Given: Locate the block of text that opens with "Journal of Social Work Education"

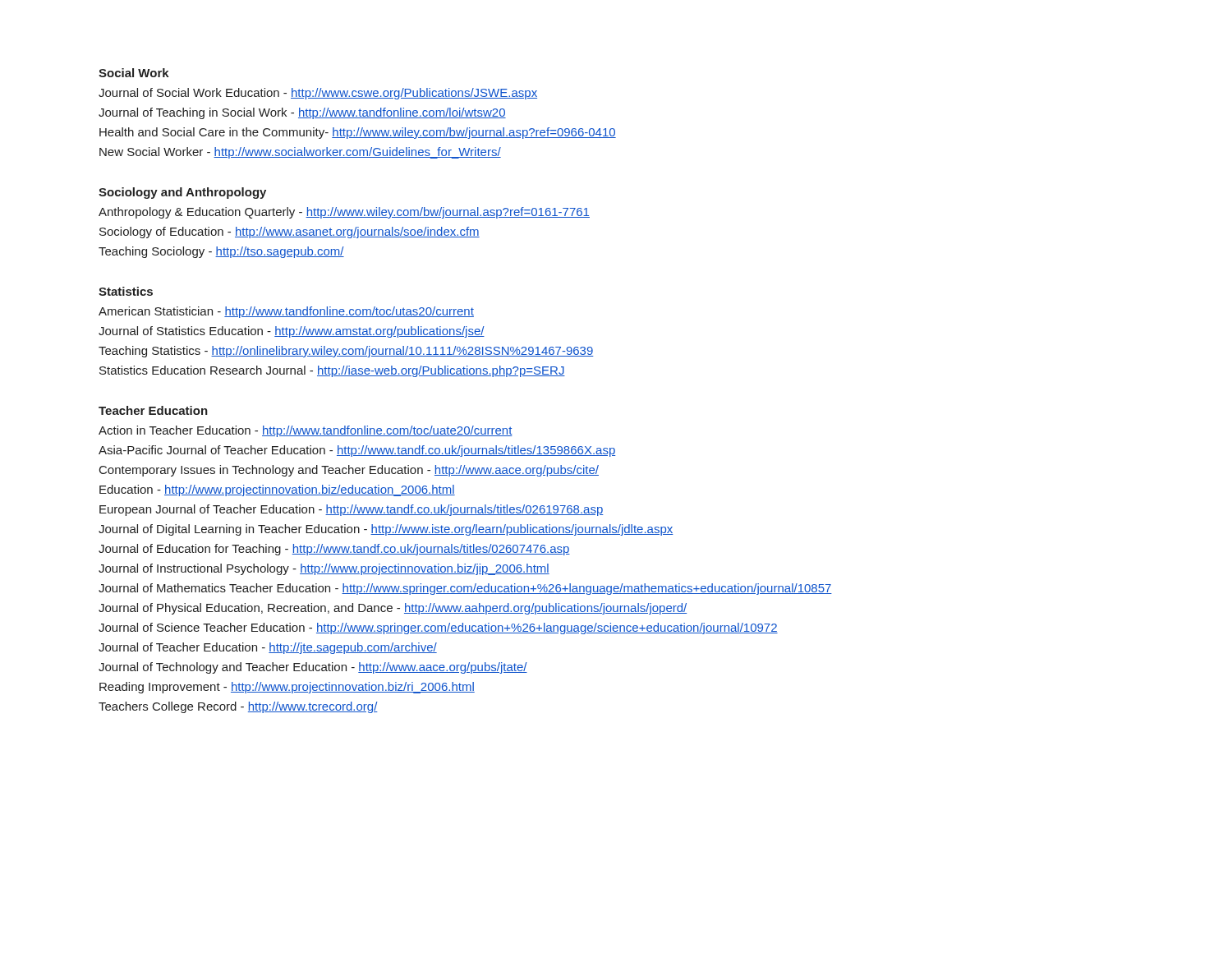Looking at the screenshot, I should (x=318, y=92).
